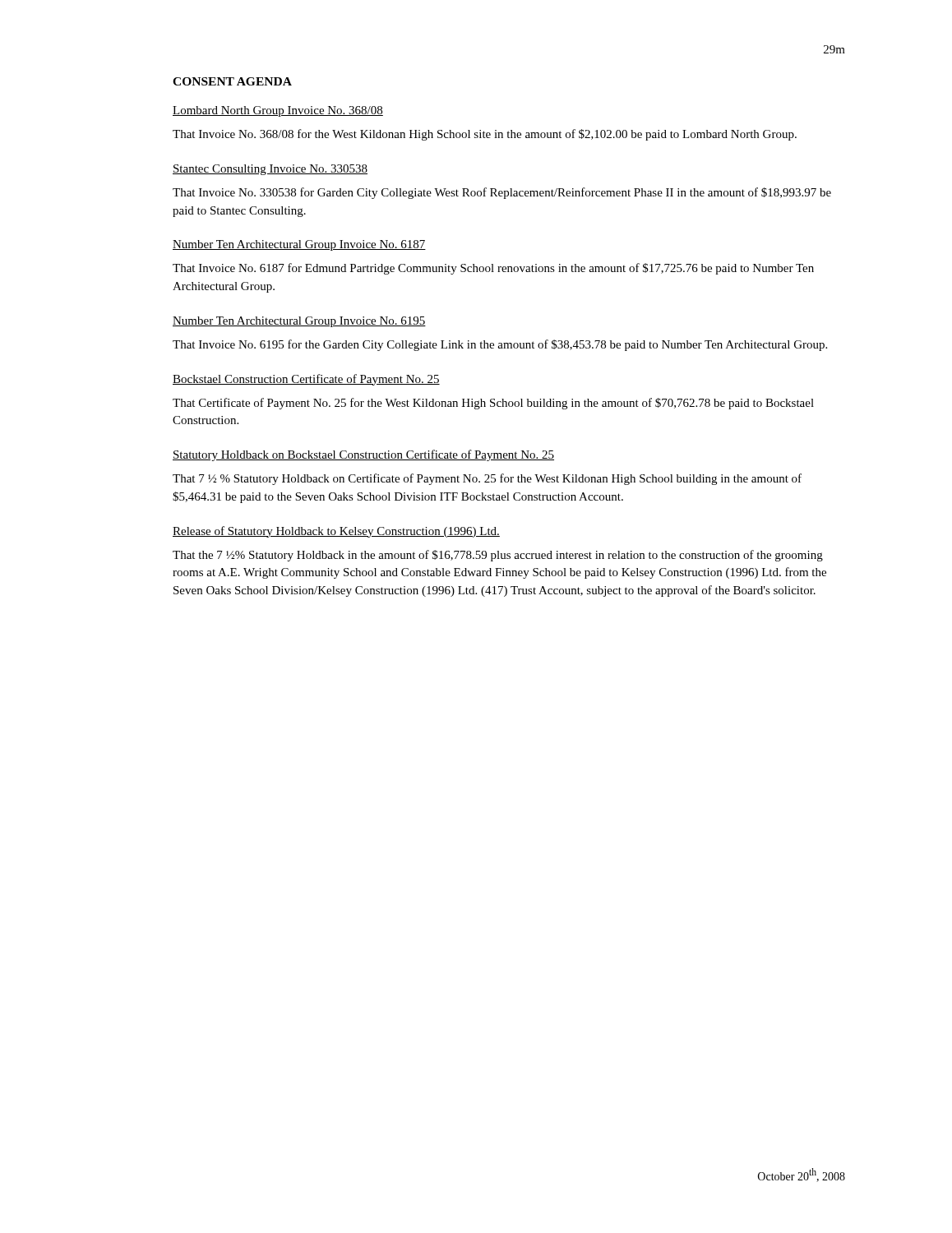Find the block starting "Statutory Holdback on Bockstael Construction Certificate of Payment"
The height and width of the screenshot is (1233, 952).
363,455
